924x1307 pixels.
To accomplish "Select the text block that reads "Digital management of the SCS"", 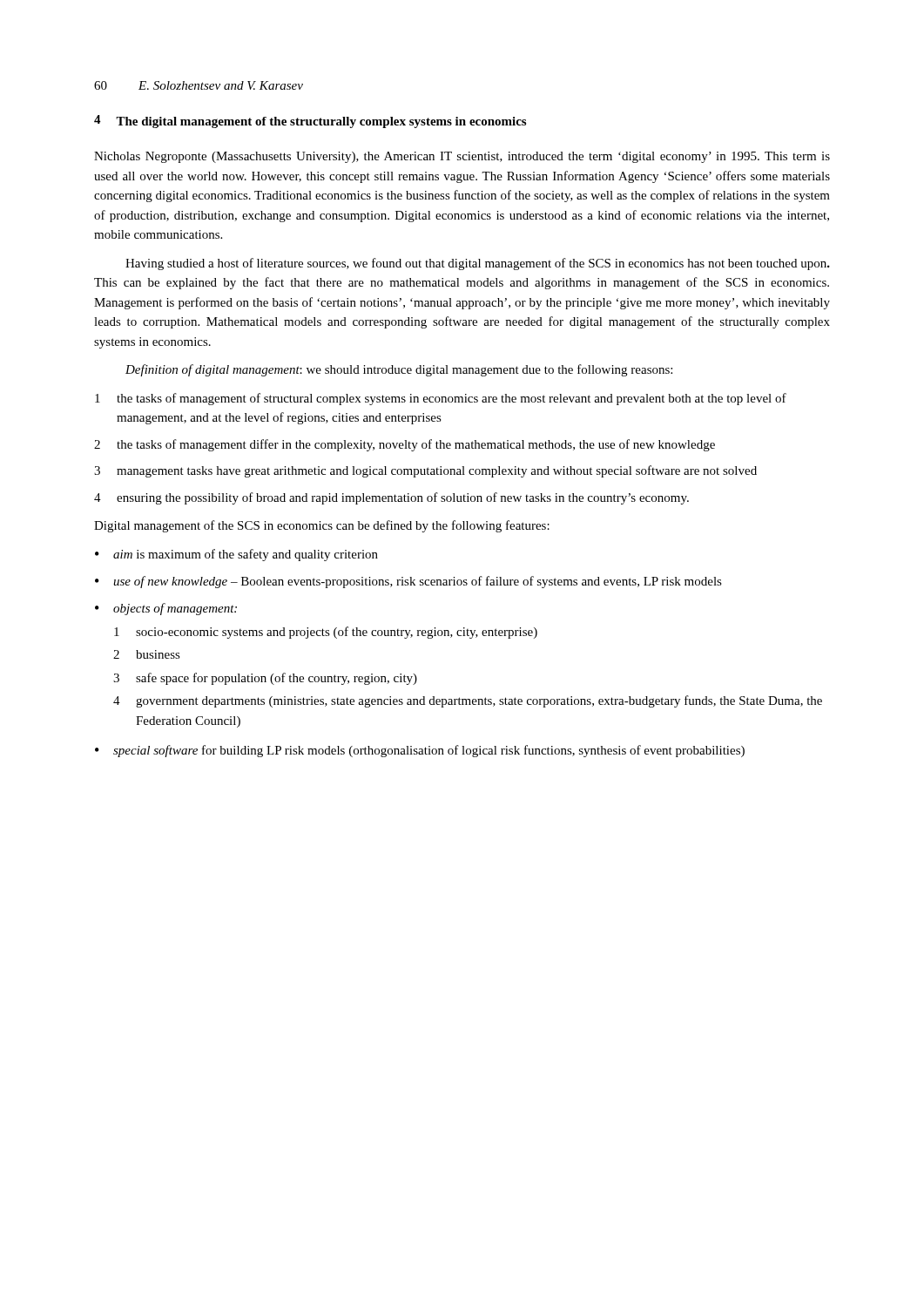I will tap(462, 526).
